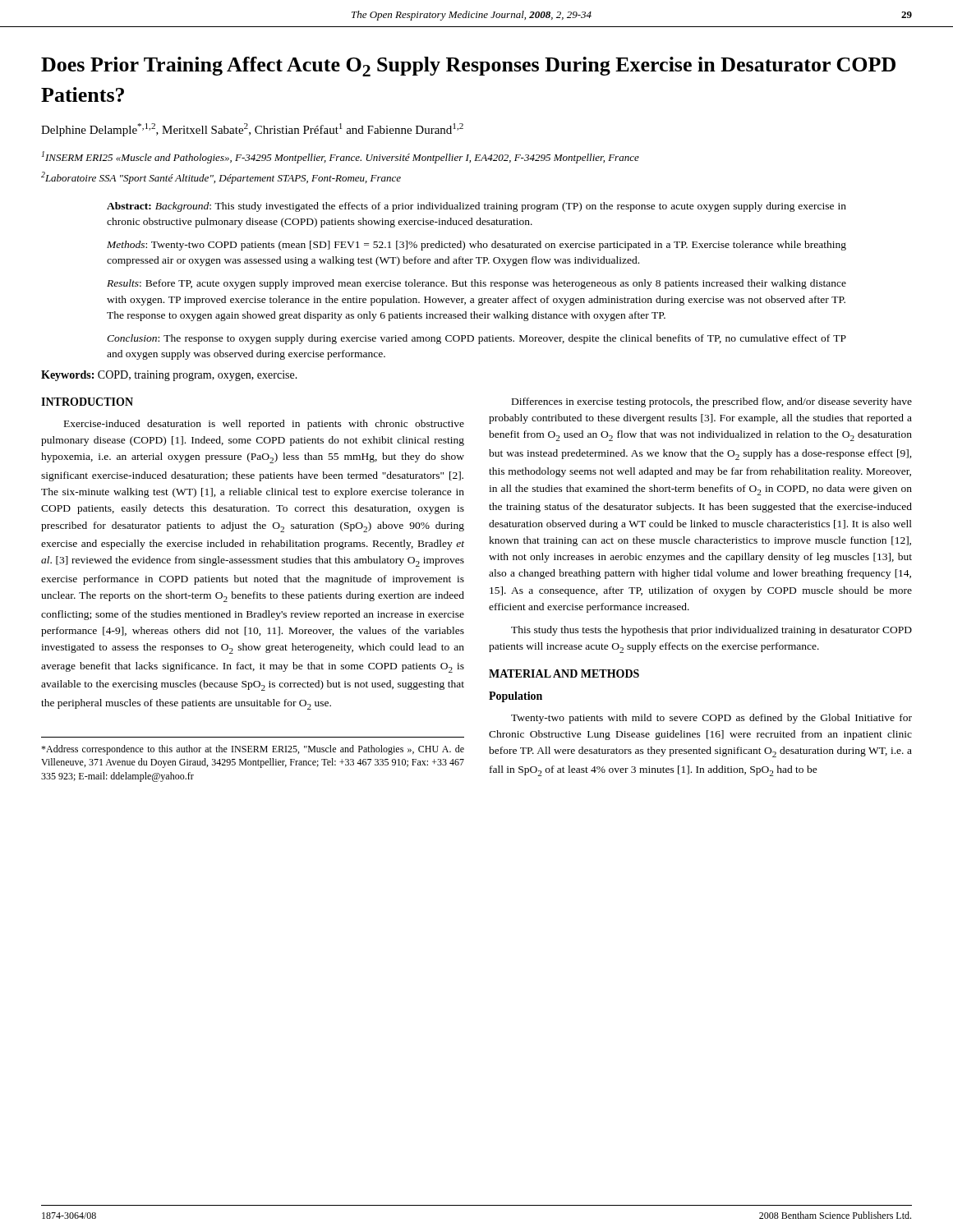Image resolution: width=953 pixels, height=1232 pixels.
Task: Find the block on this page that starts "2Laboratoire SSA "Sport Santé Altitude", Département STAPS, Font-Romeu,"
Action: click(221, 177)
